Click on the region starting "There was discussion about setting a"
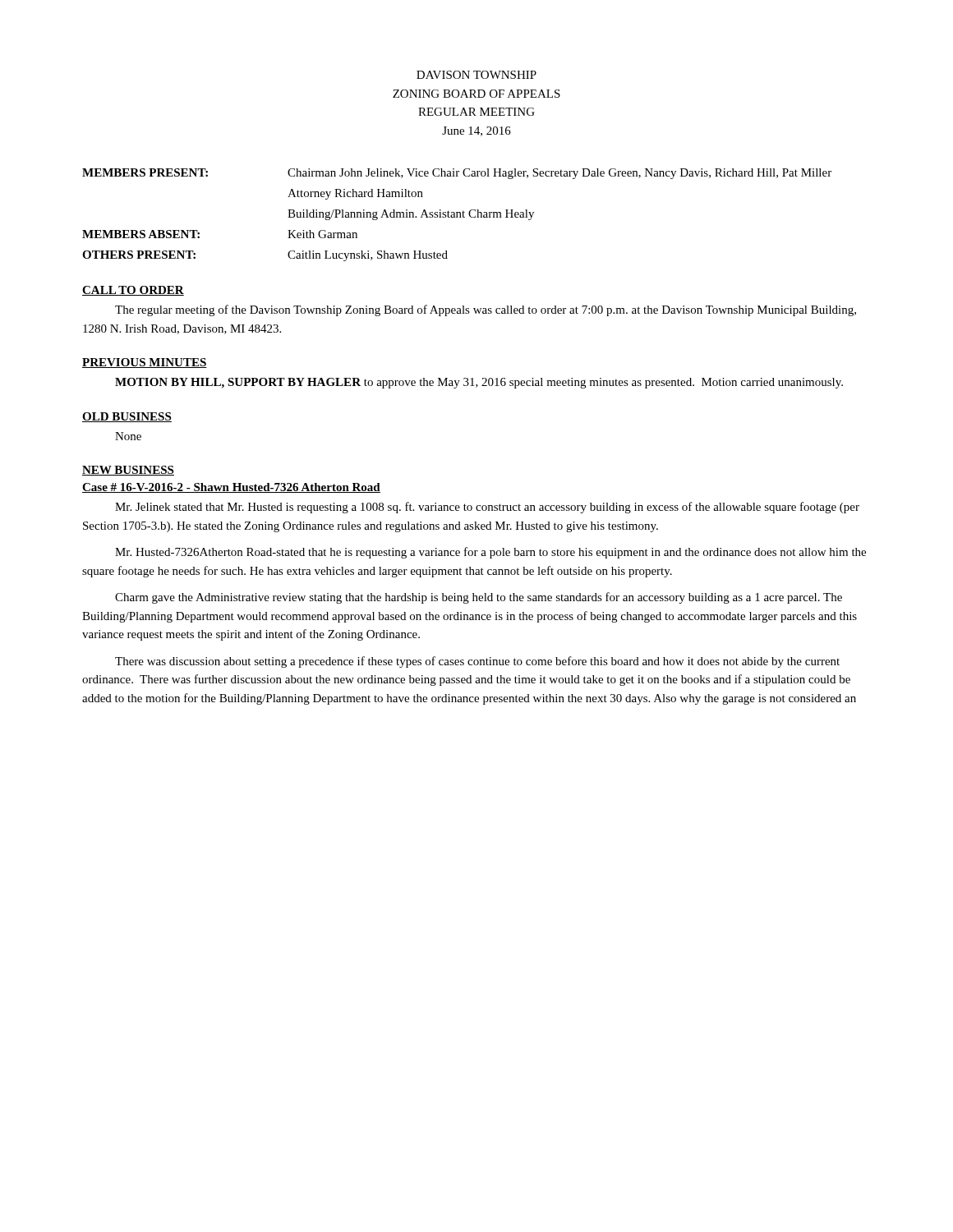The height and width of the screenshot is (1232, 953). 469,679
